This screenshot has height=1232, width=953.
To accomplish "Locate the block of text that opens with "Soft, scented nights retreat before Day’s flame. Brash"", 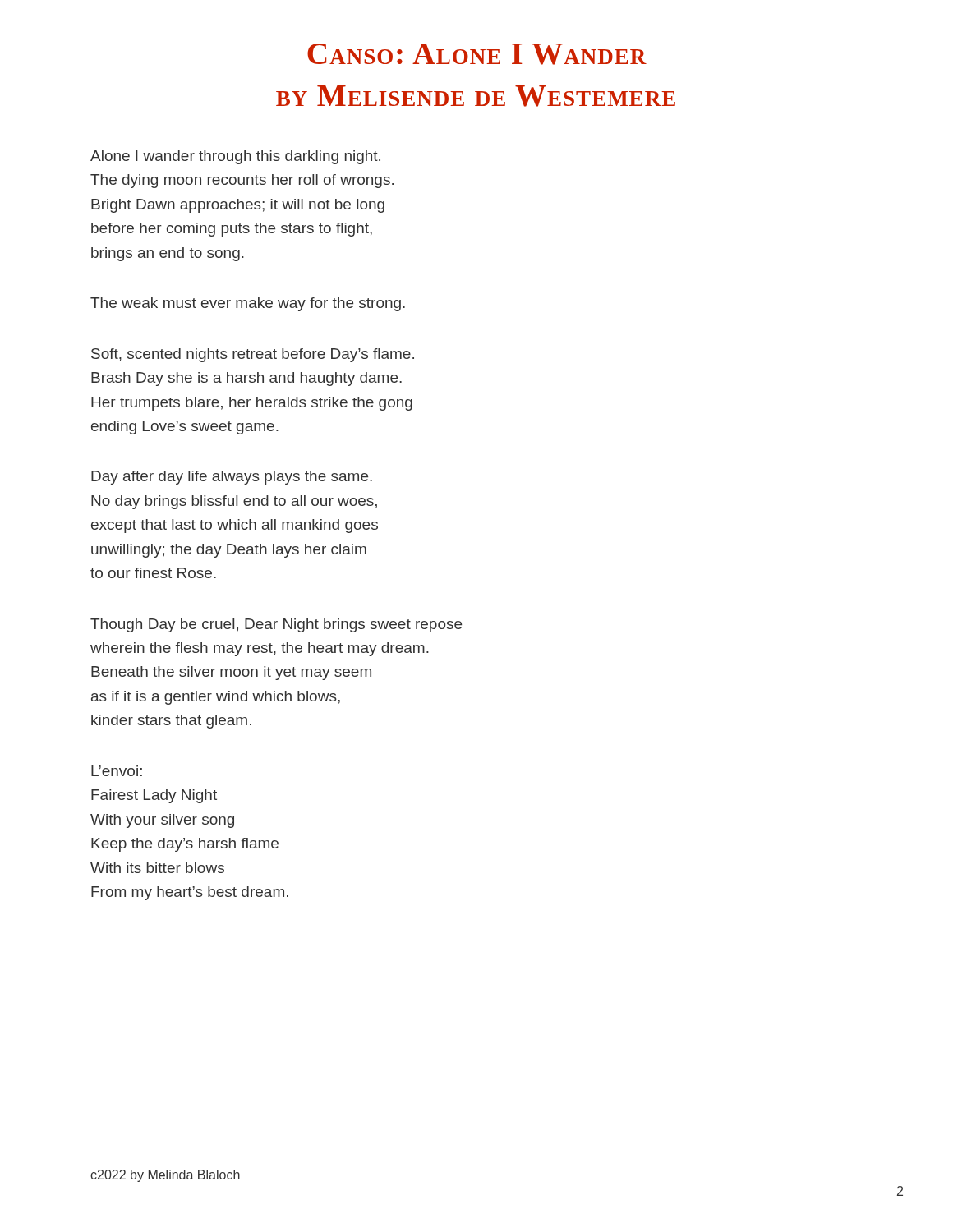I will pyautogui.click(x=253, y=355).
